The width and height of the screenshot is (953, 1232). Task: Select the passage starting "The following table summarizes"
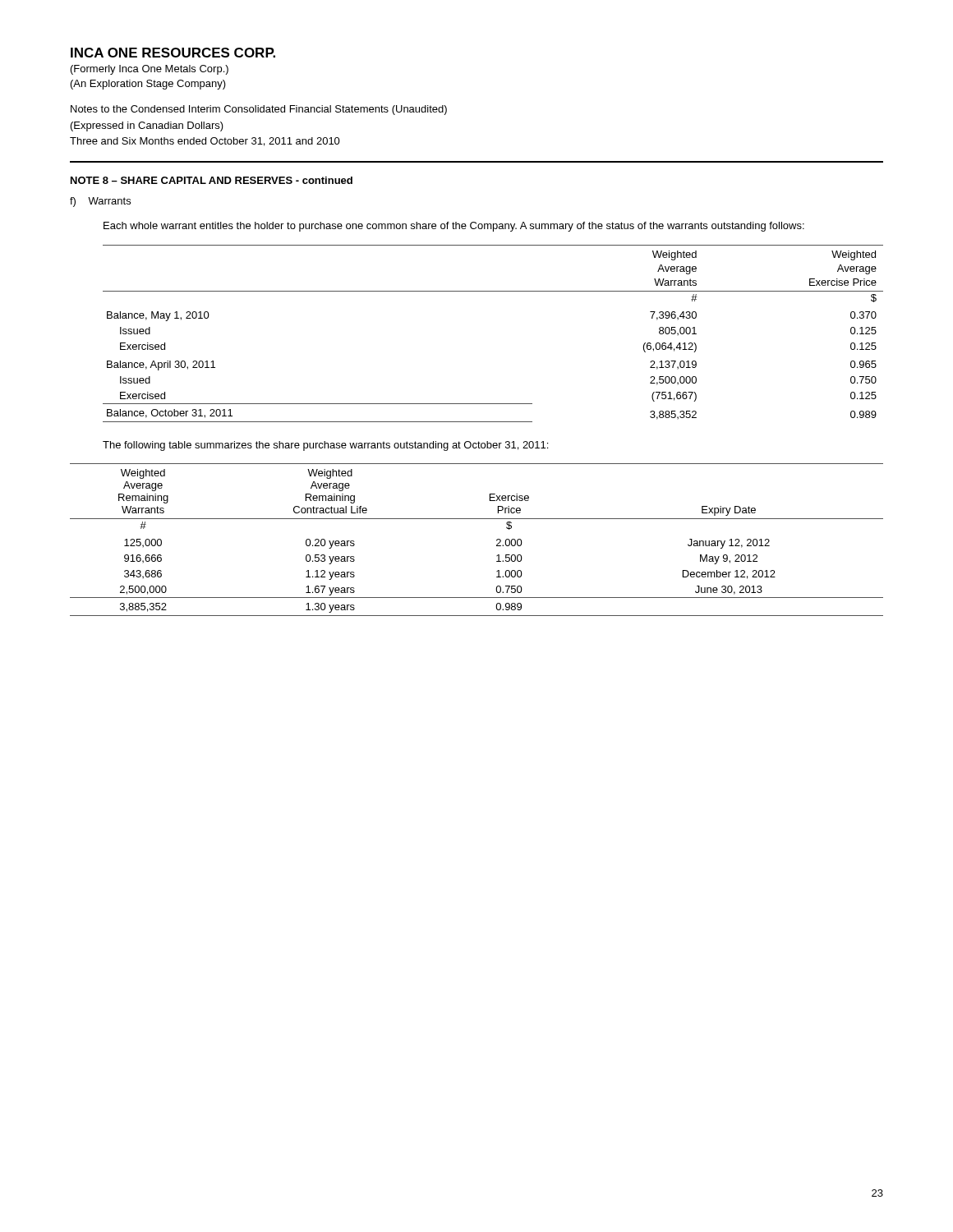pos(493,445)
